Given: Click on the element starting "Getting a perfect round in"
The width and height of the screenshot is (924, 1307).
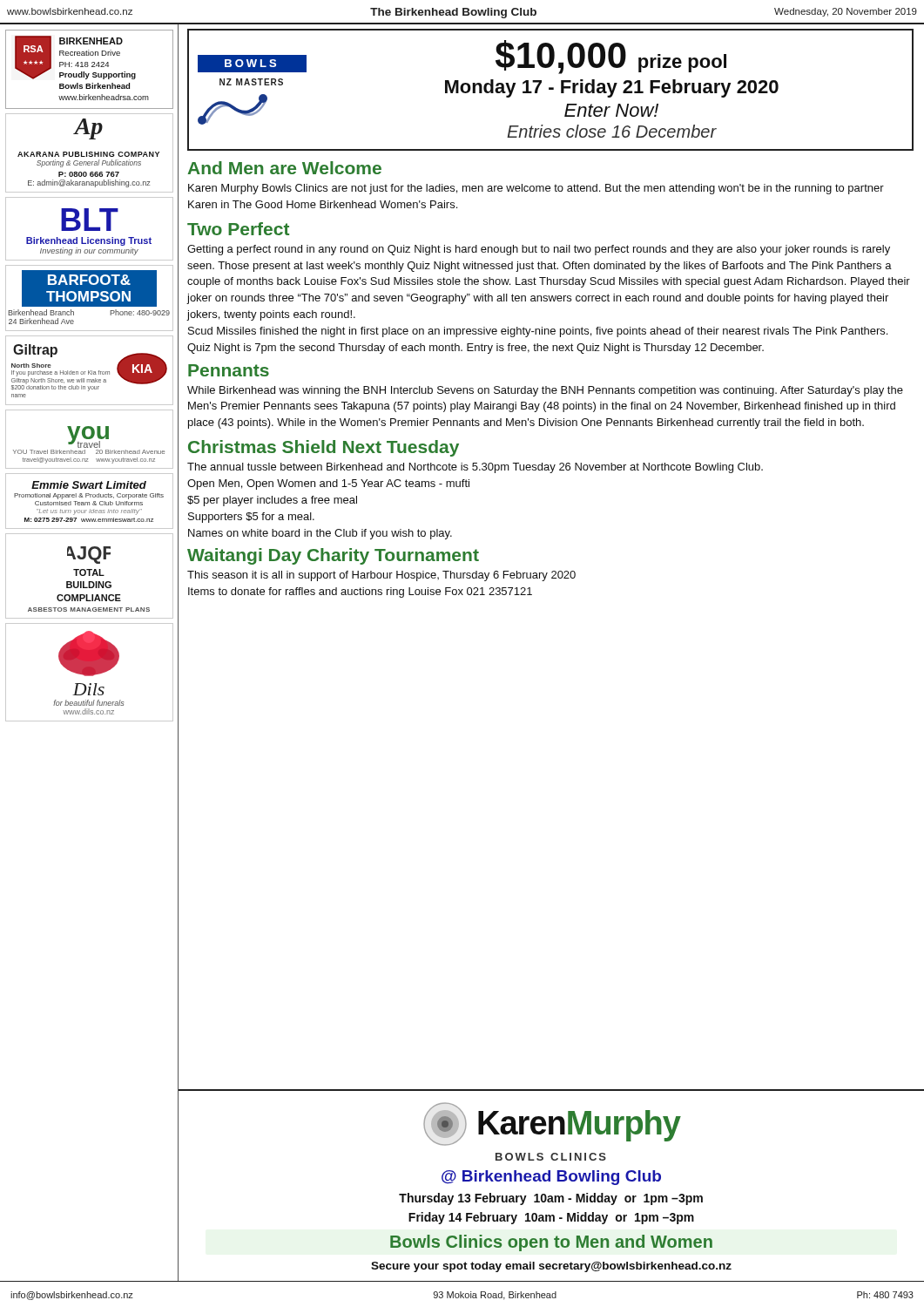Looking at the screenshot, I should coord(548,298).
